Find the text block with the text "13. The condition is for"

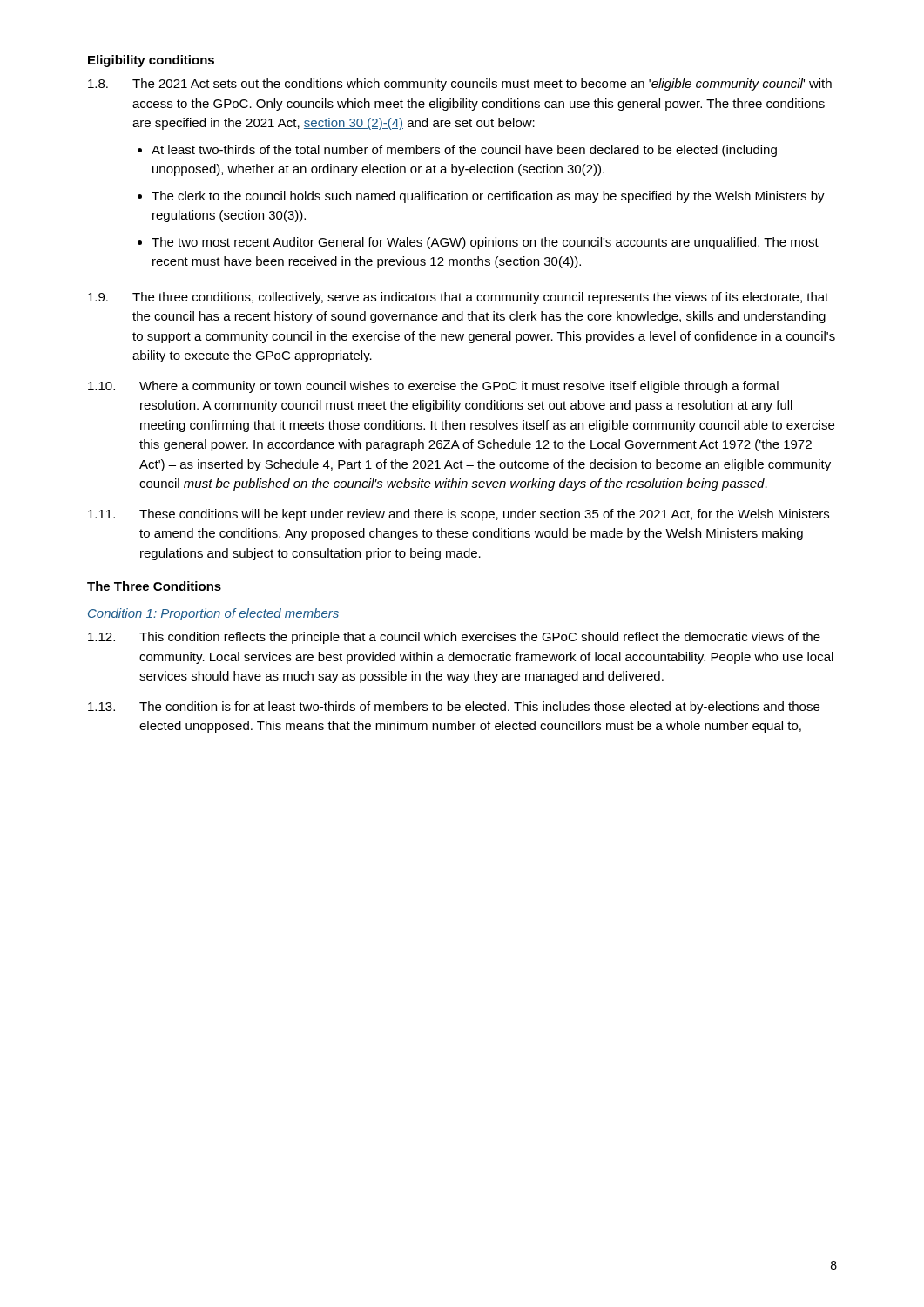[x=462, y=716]
